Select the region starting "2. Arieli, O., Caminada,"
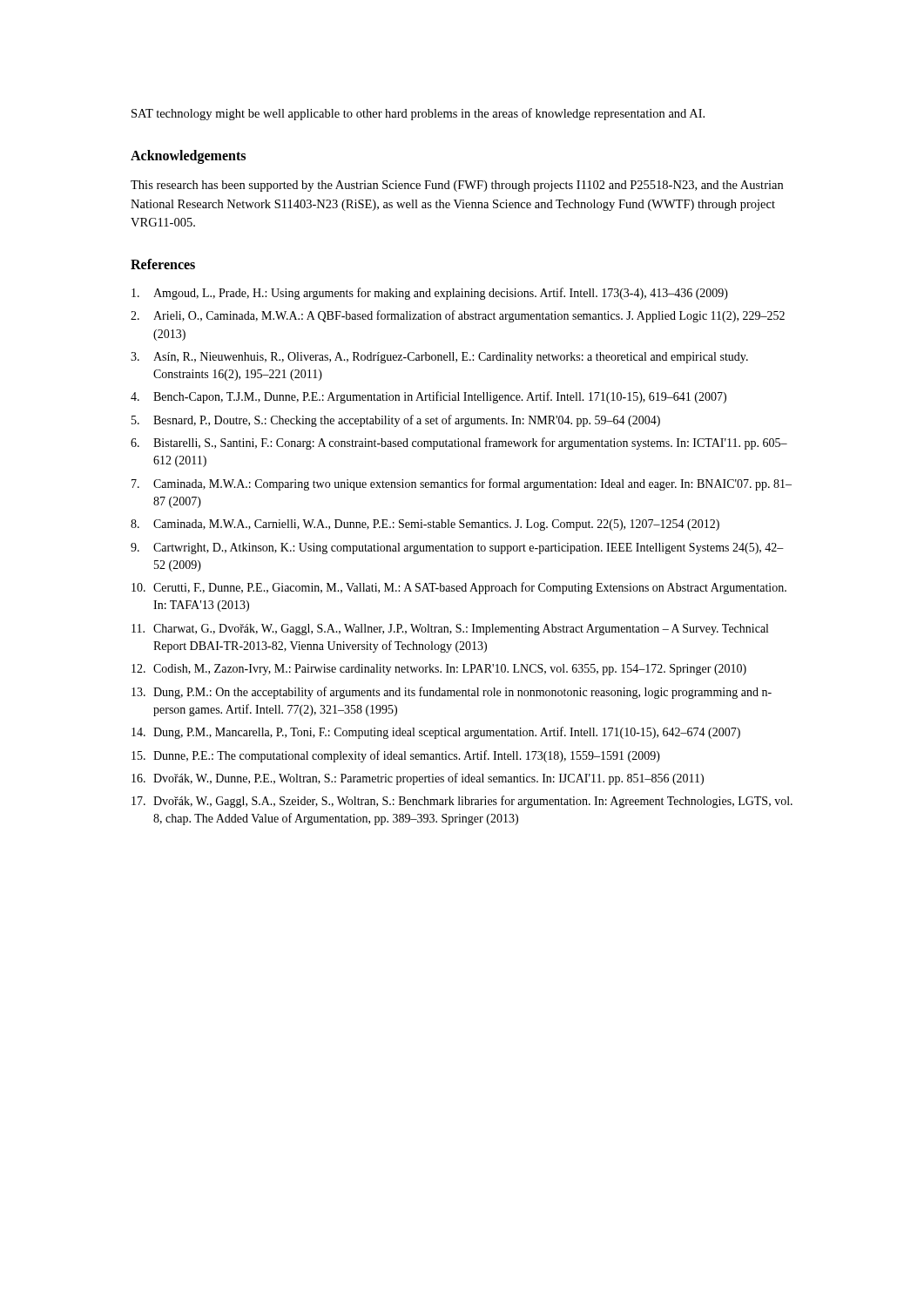The height and width of the screenshot is (1307, 924). coord(462,326)
